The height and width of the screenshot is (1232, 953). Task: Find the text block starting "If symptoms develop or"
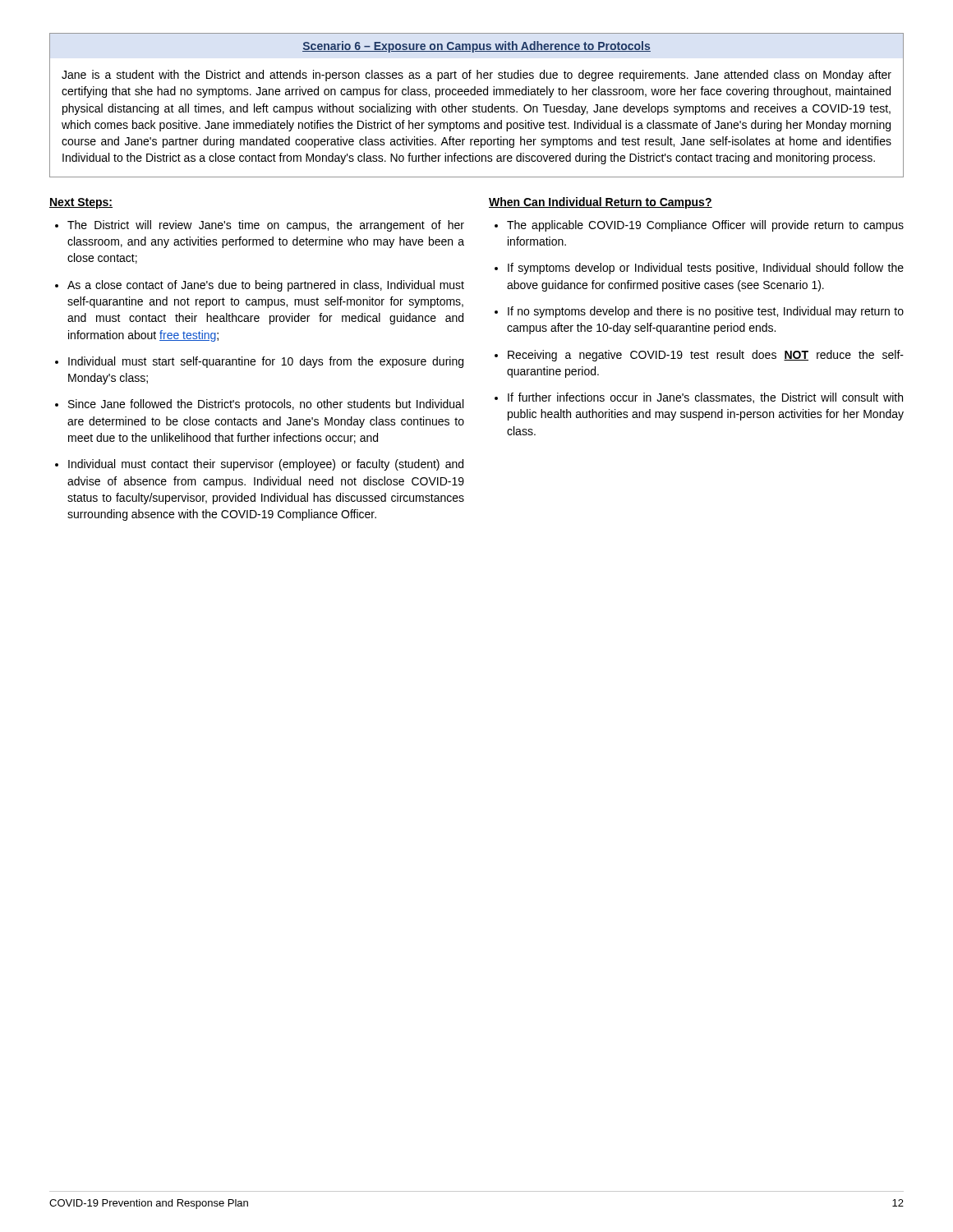tap(705, 276)
